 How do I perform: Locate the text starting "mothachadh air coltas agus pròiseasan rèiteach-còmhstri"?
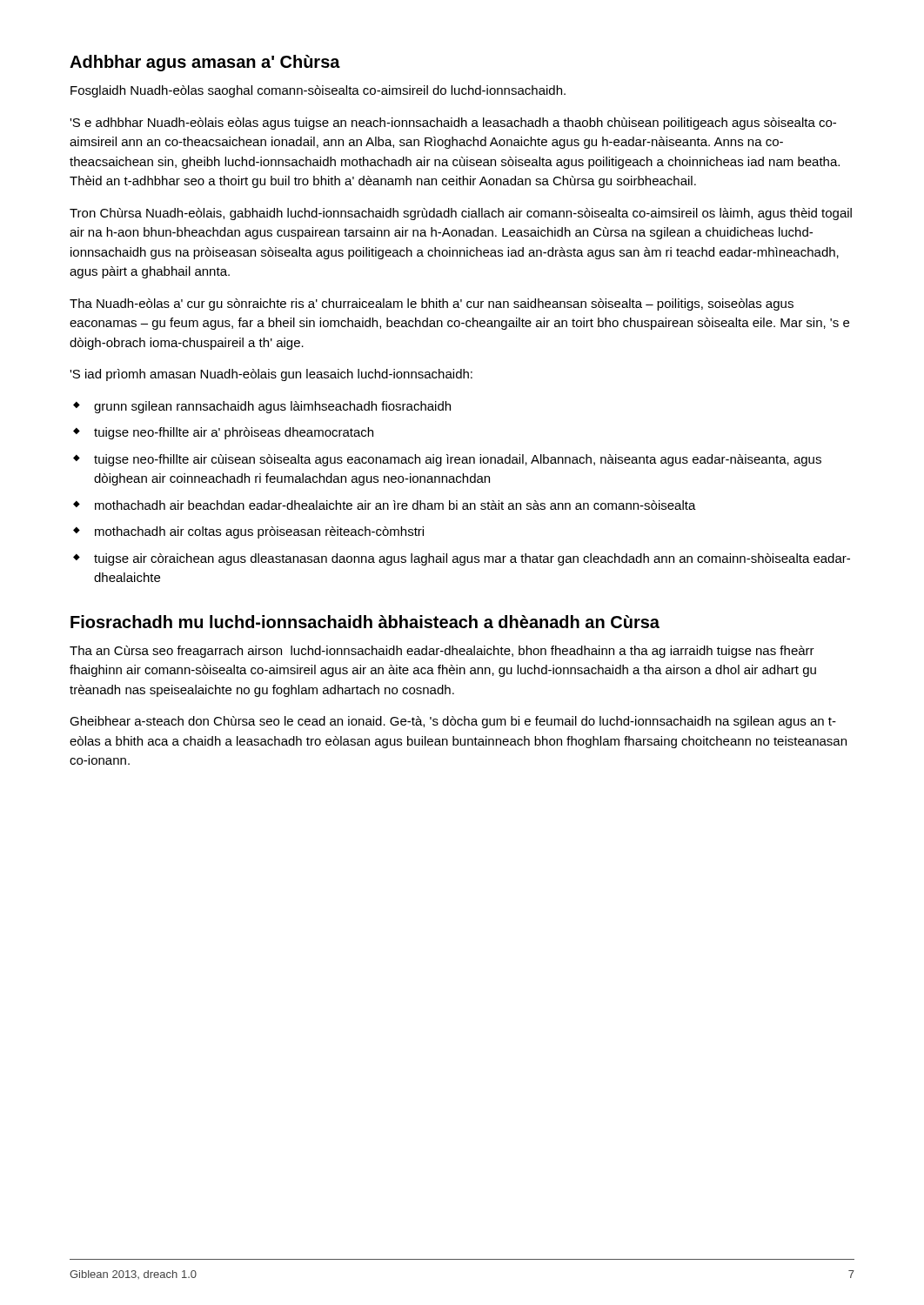tap(259, 531)
